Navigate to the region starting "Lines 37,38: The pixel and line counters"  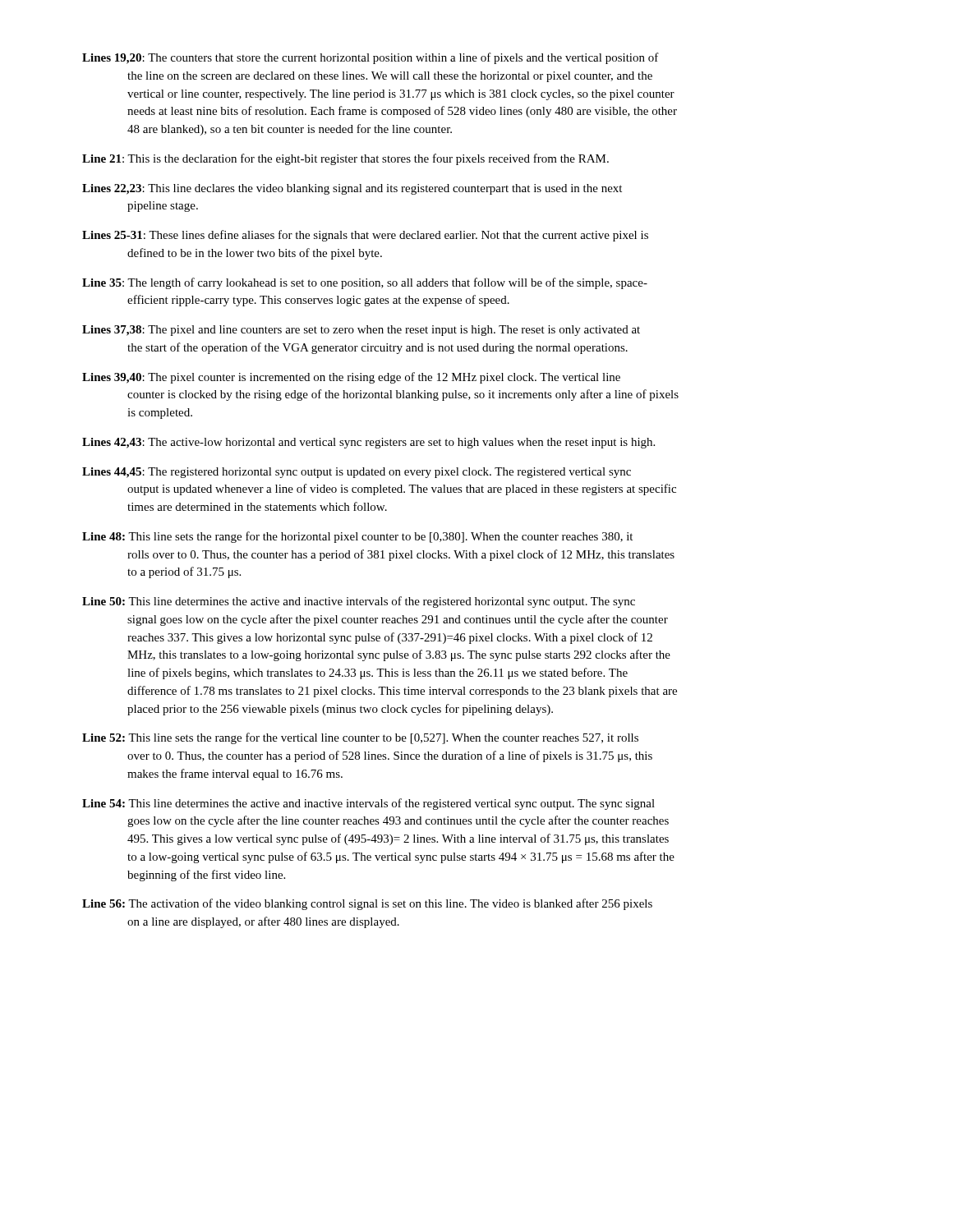(476, 339)
